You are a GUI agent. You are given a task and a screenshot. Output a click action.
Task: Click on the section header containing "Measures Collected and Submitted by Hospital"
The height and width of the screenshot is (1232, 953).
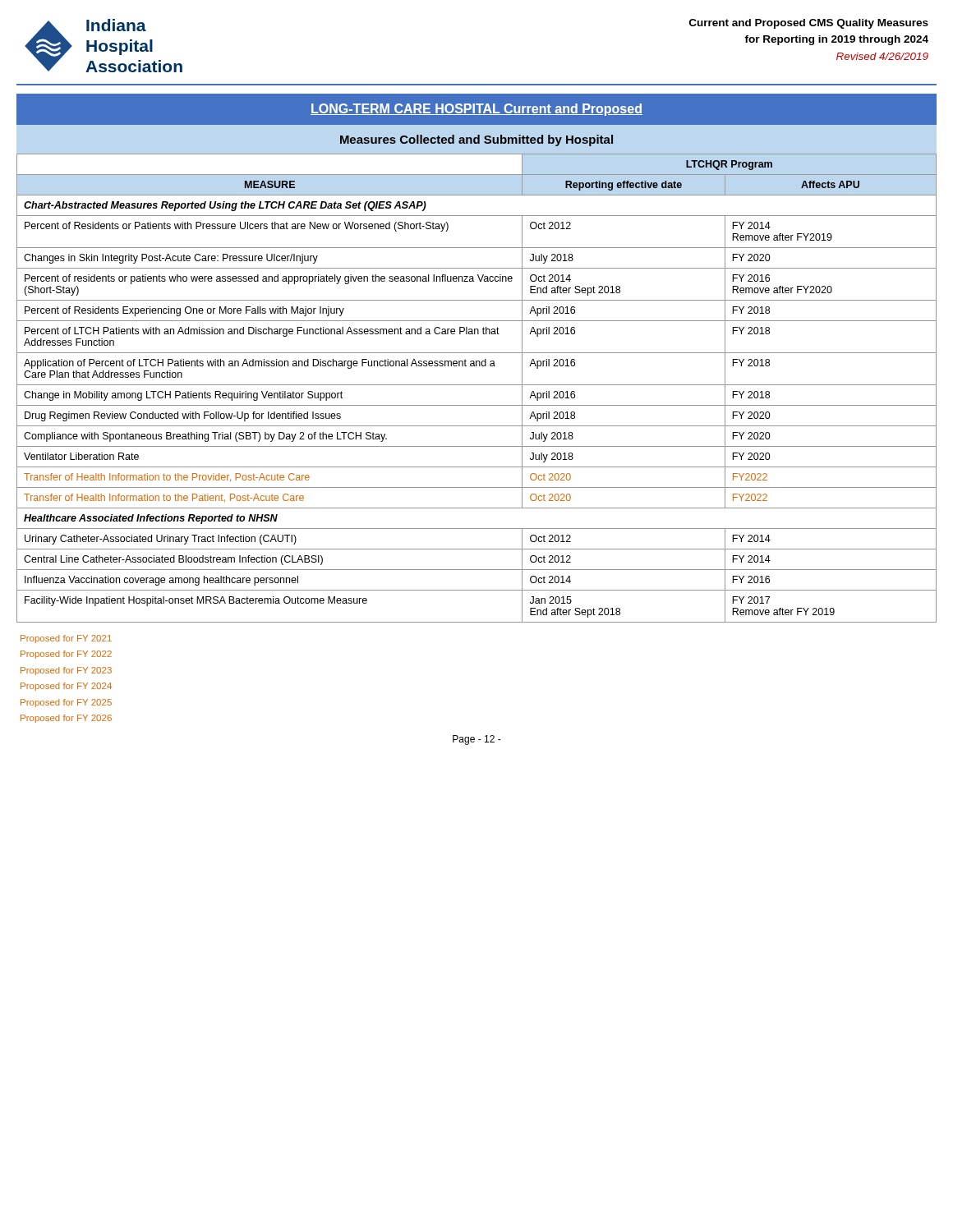pos(476,139)
